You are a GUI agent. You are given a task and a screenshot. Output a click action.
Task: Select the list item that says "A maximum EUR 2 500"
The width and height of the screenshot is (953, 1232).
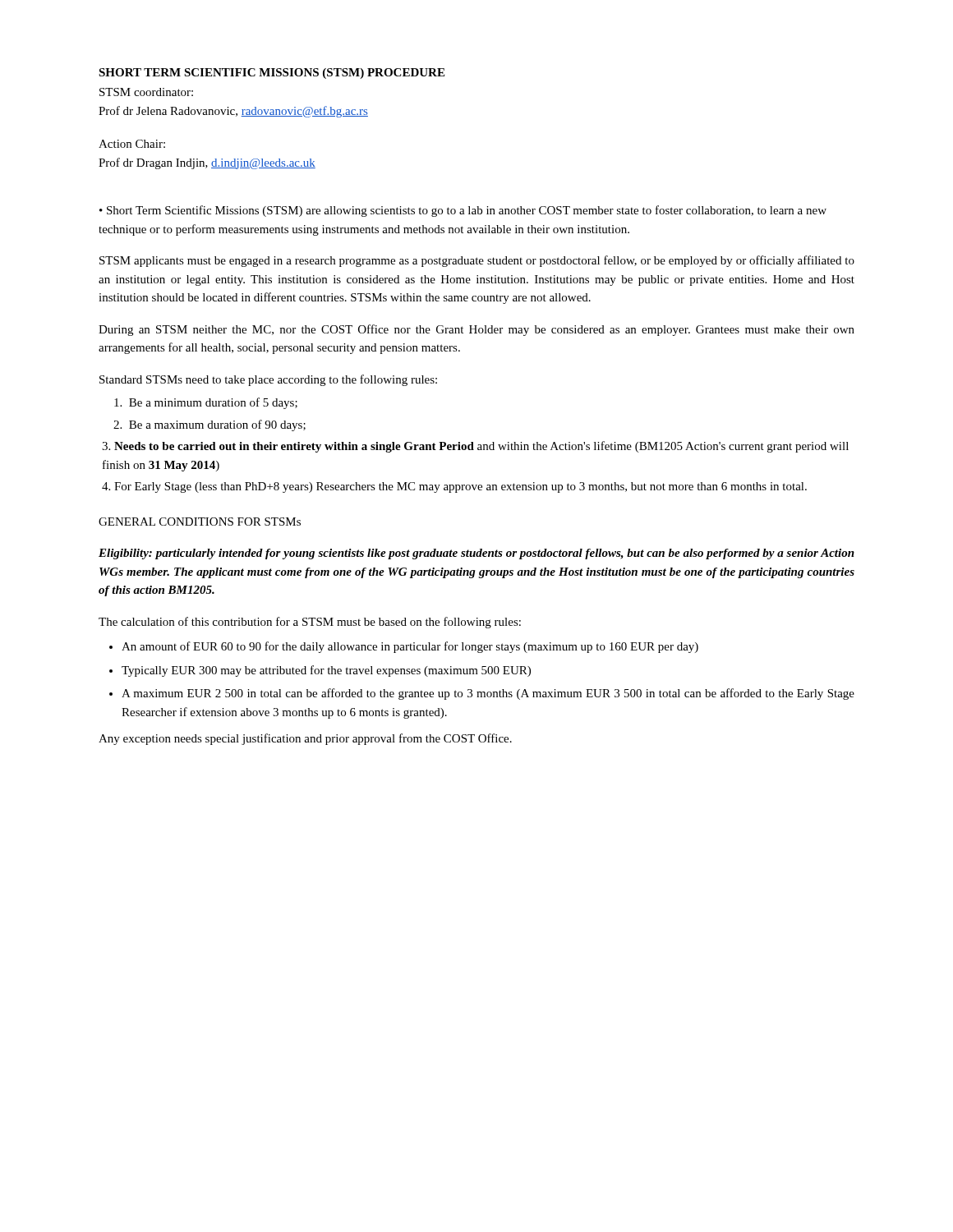(488, 702)
